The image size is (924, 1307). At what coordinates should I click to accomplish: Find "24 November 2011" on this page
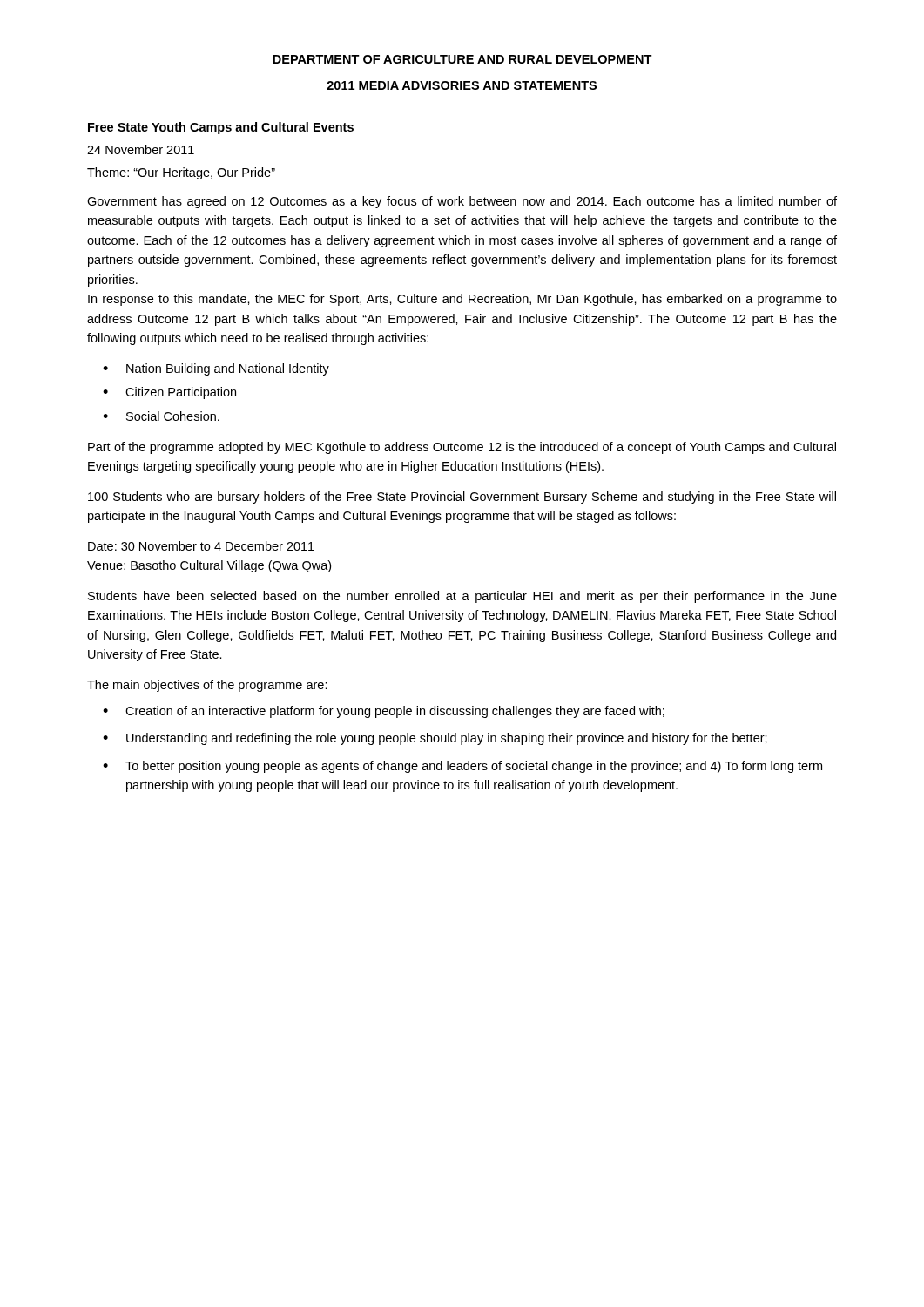141,150
